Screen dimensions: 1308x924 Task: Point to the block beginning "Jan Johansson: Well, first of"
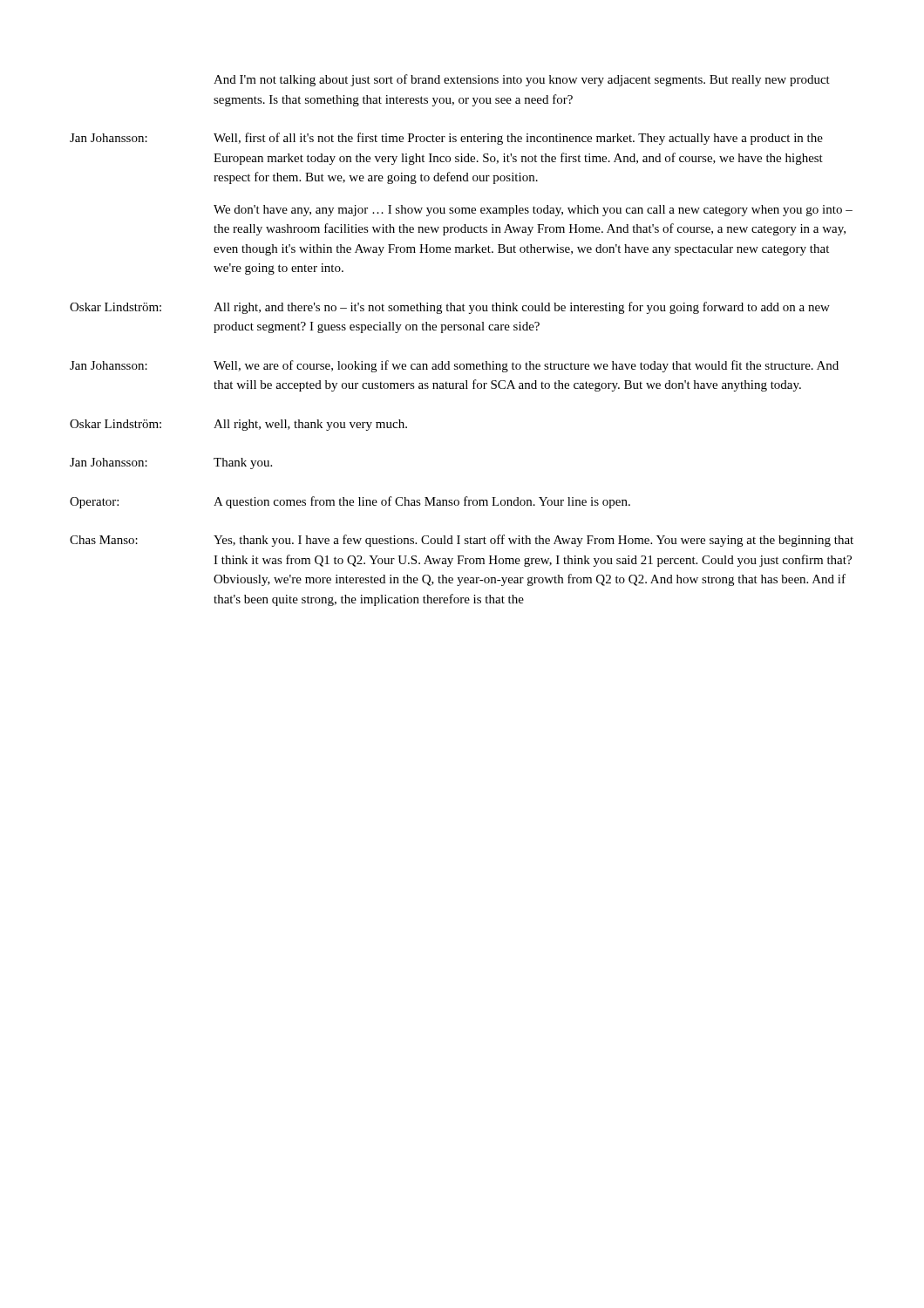462,203
